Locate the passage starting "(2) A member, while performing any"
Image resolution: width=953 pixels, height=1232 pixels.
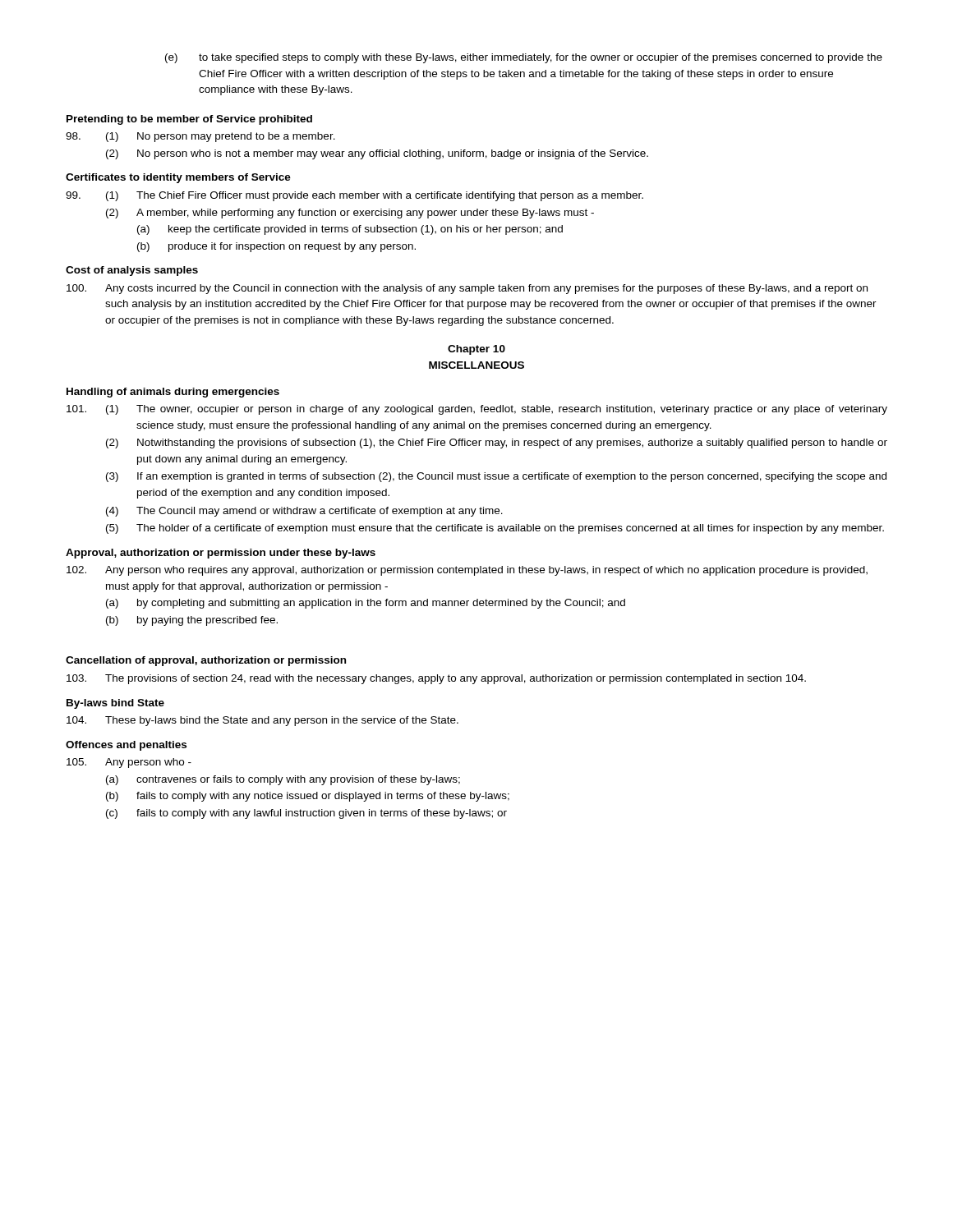click(x=496, y=212)
